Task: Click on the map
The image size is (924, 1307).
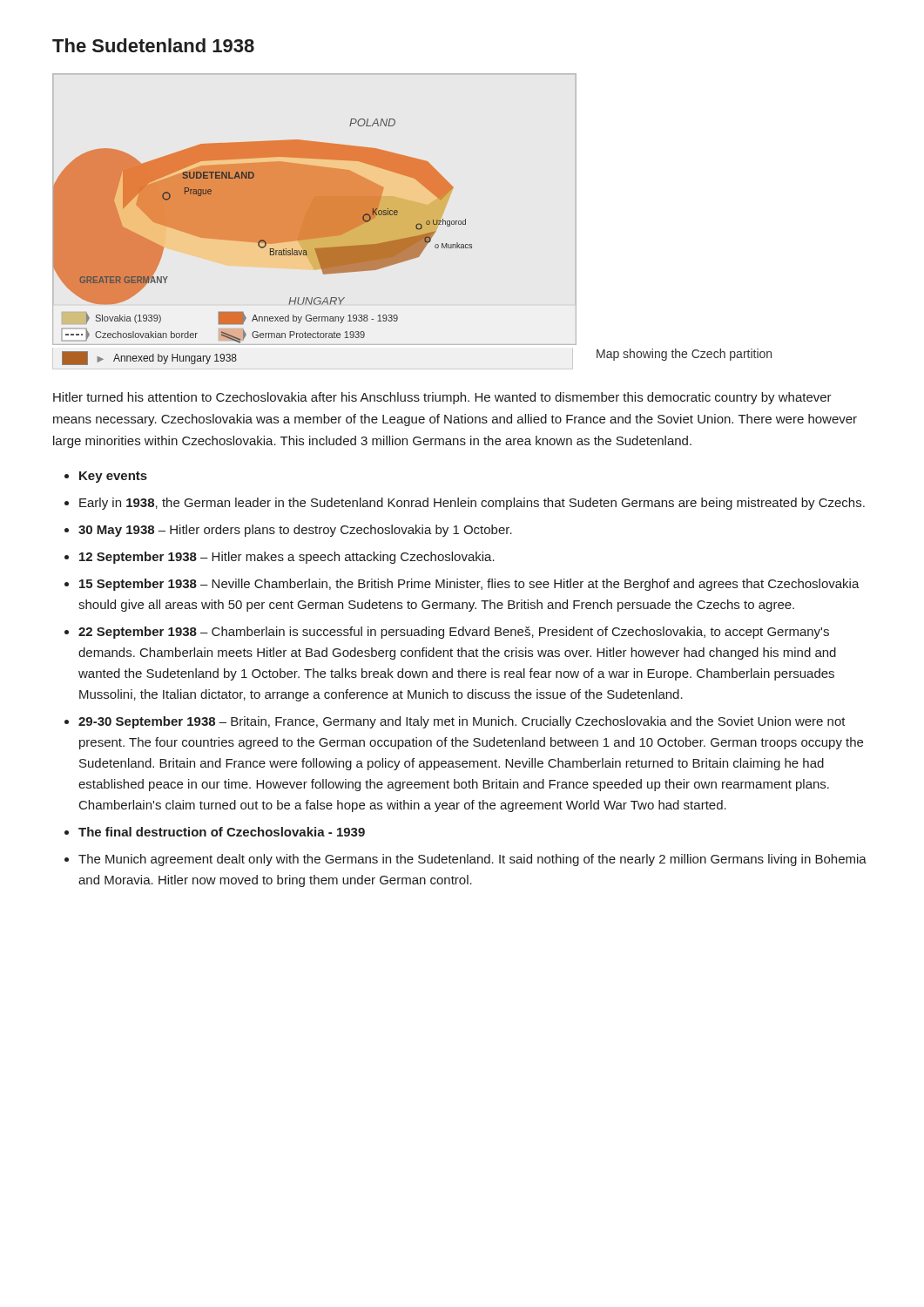Action: pos(314,221)
